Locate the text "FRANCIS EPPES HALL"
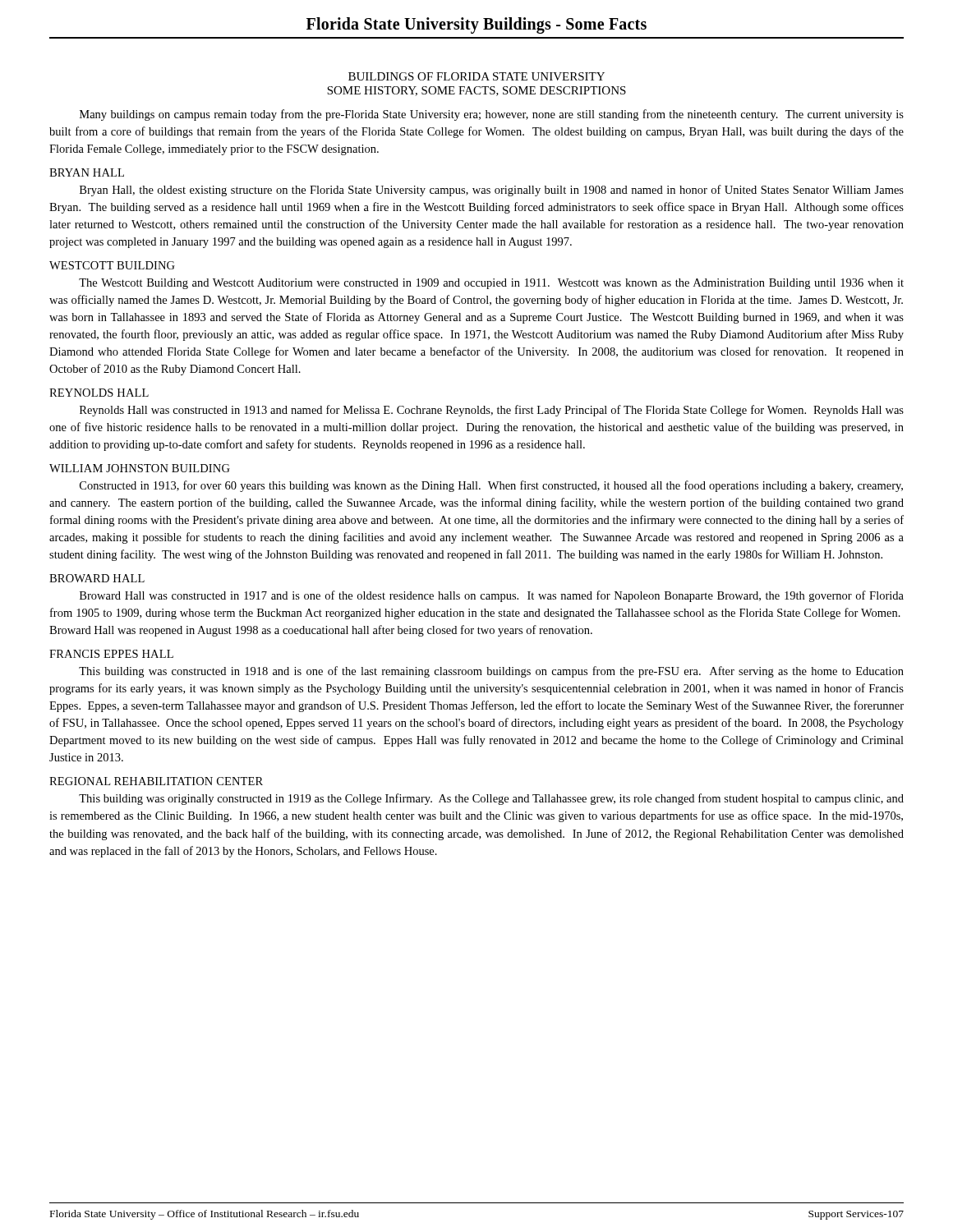This screenshot has height=1232, width=953. [x=112, y=654]
